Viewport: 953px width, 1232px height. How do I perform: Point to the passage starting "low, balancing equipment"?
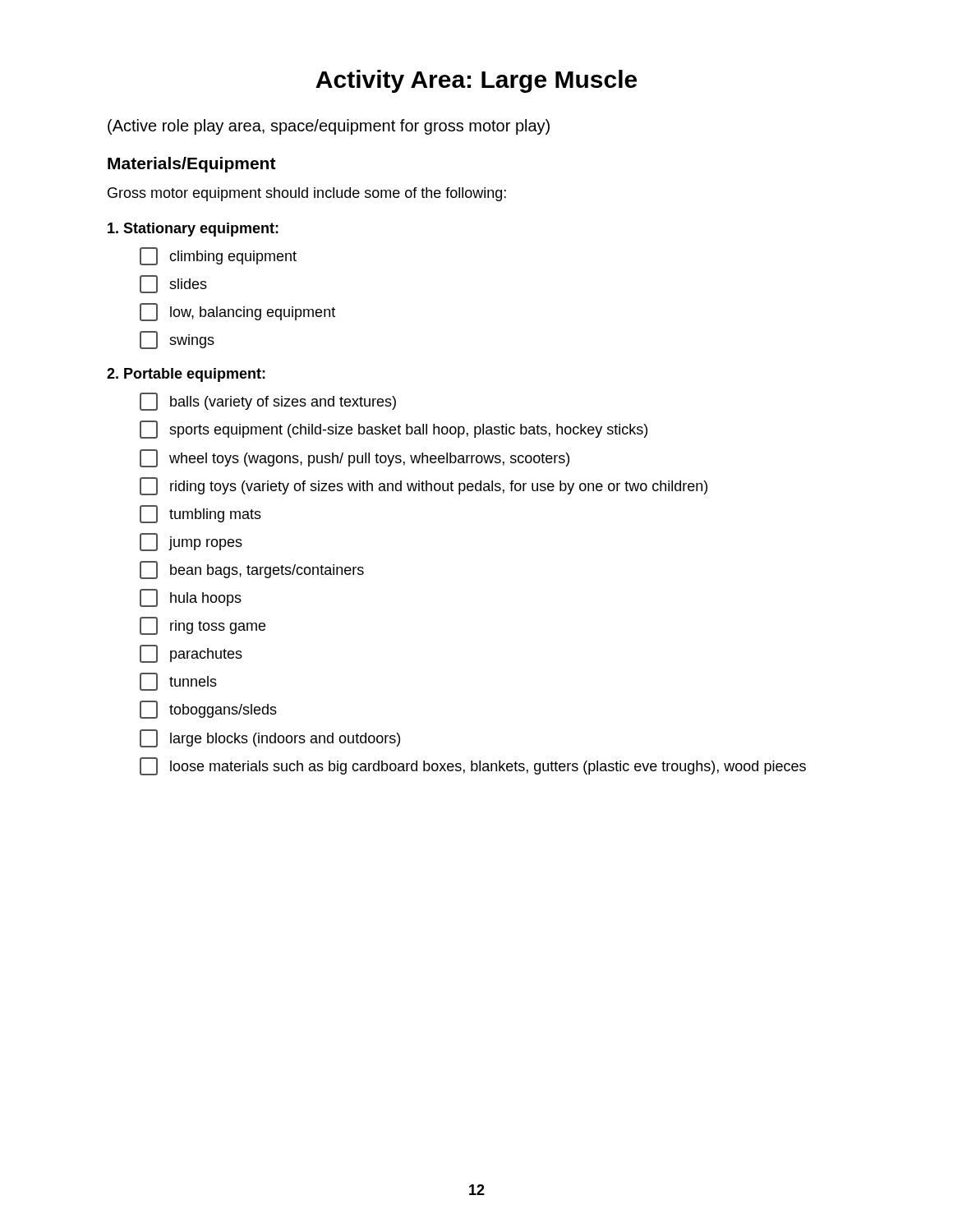point(237,312)
